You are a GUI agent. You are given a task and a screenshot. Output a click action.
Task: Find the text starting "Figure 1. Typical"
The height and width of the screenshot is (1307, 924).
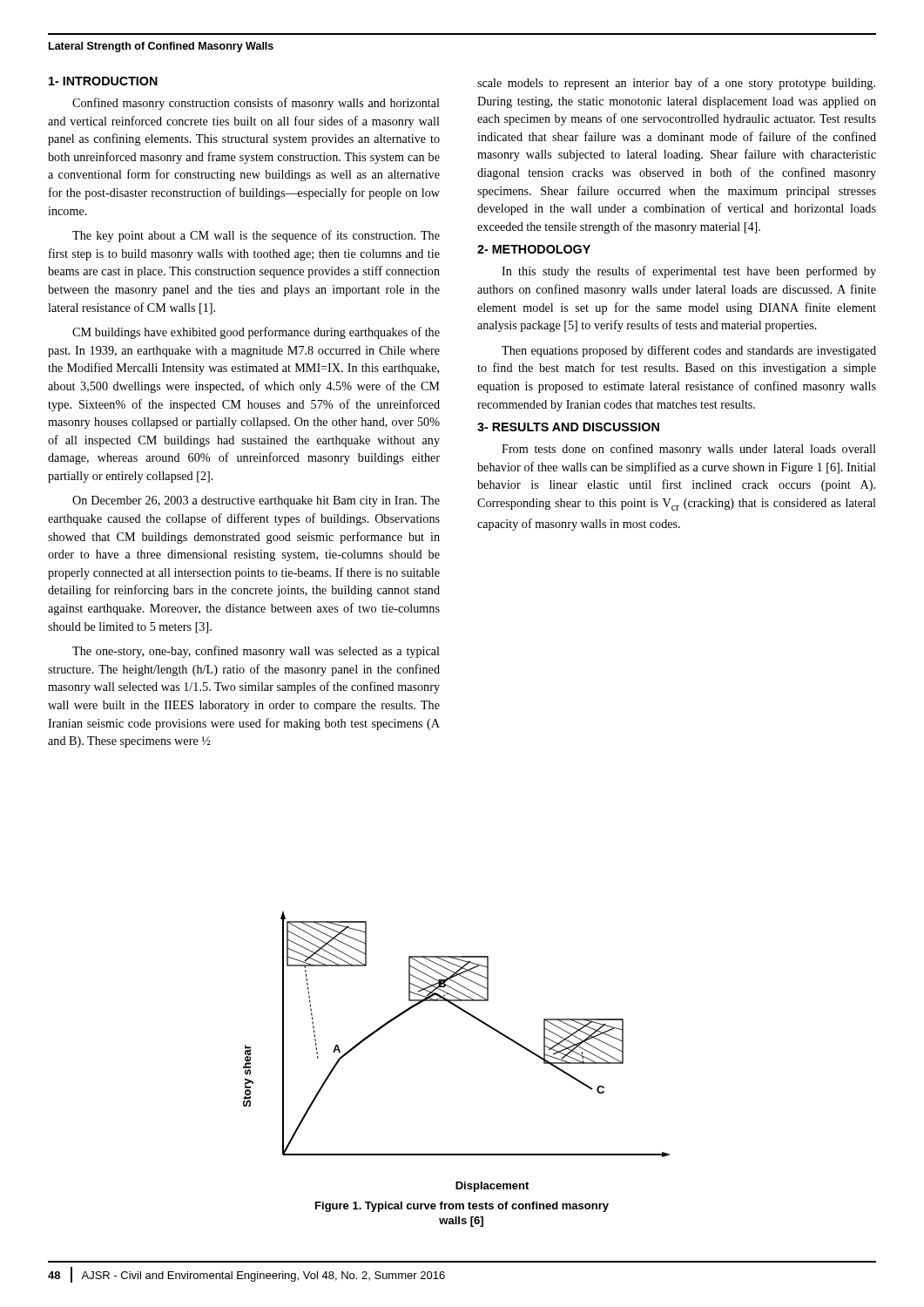coord(462,1213)
